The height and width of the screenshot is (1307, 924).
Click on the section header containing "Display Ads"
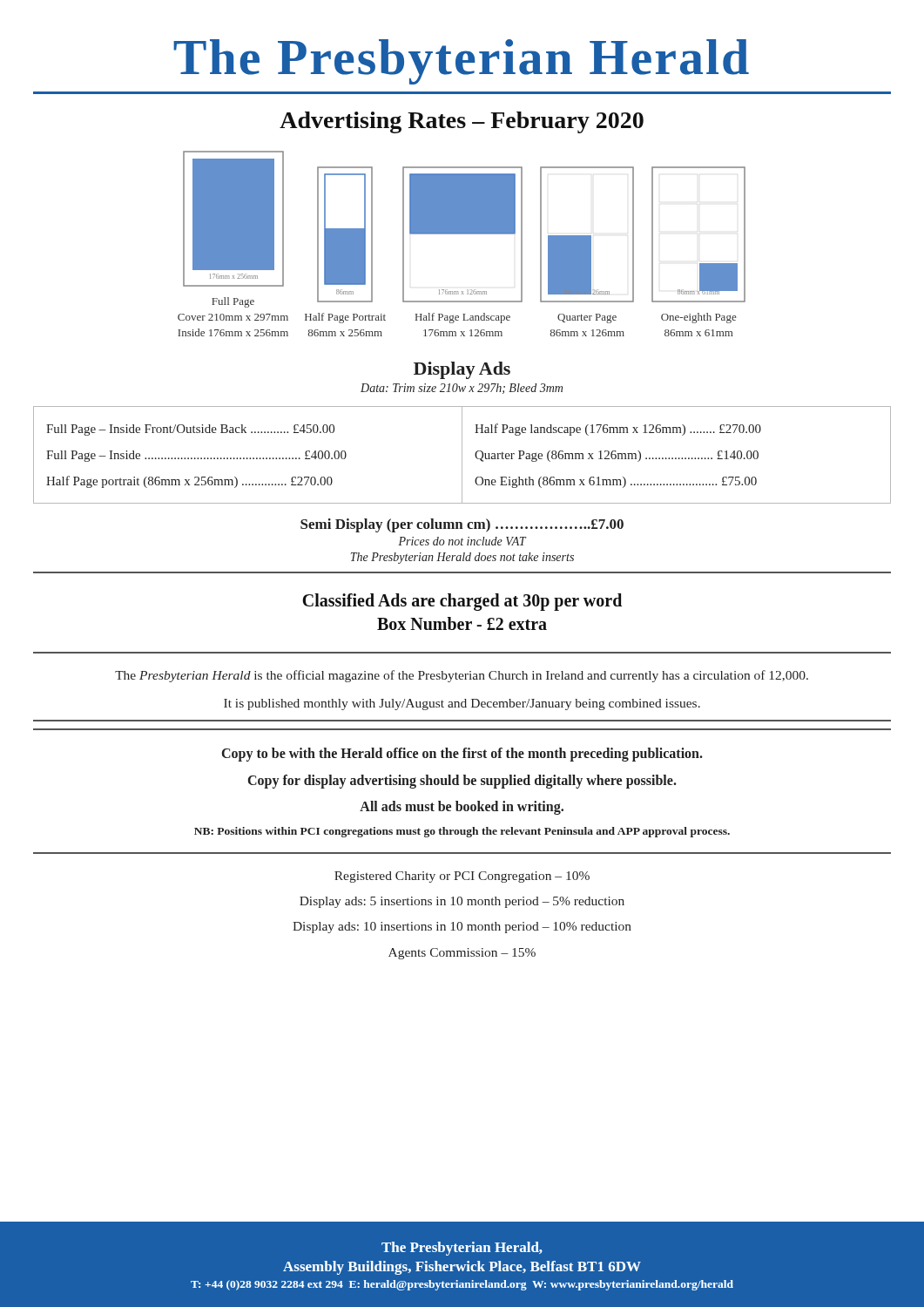coord(462,368)
